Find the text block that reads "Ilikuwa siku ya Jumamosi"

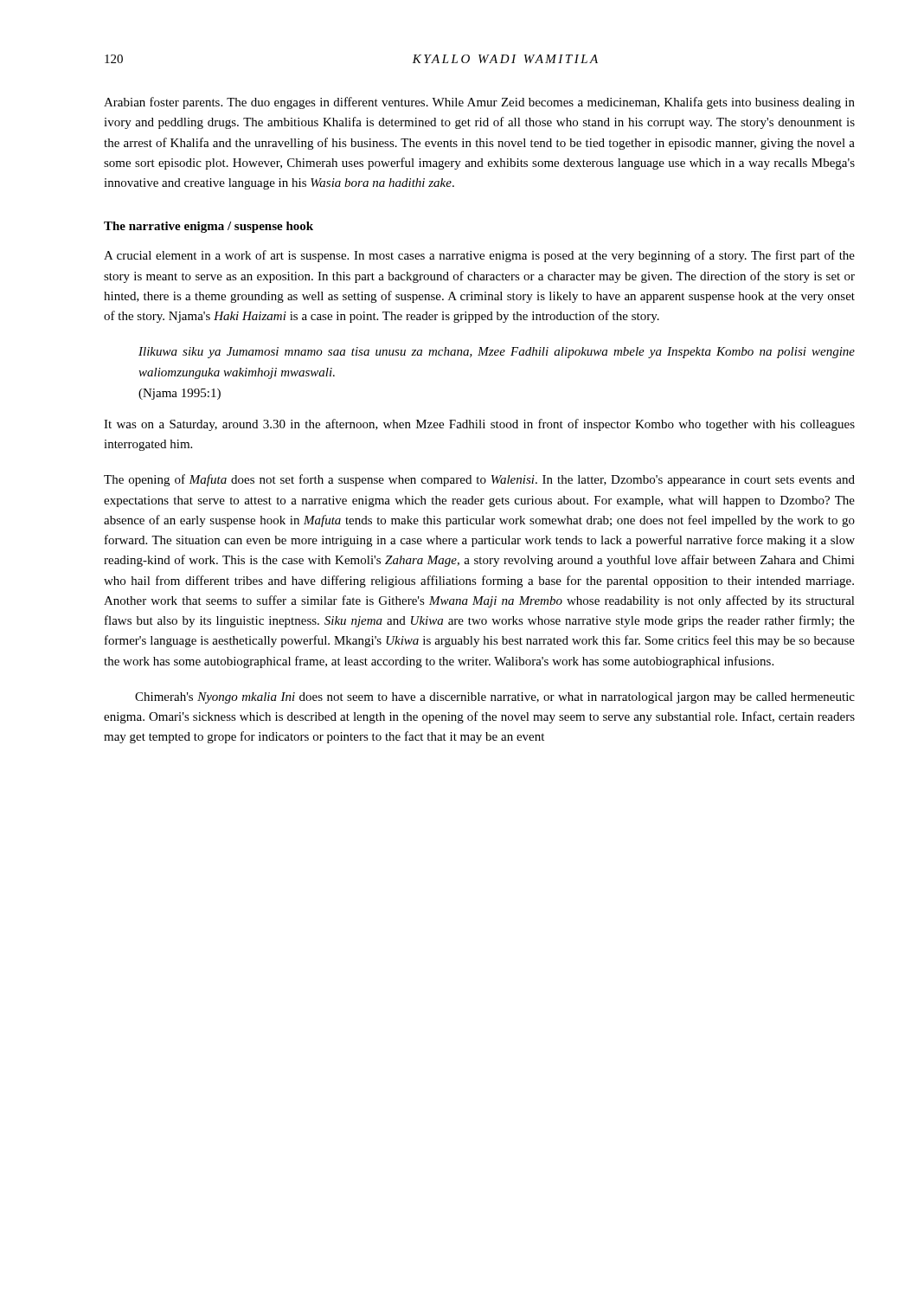(497, 362)
